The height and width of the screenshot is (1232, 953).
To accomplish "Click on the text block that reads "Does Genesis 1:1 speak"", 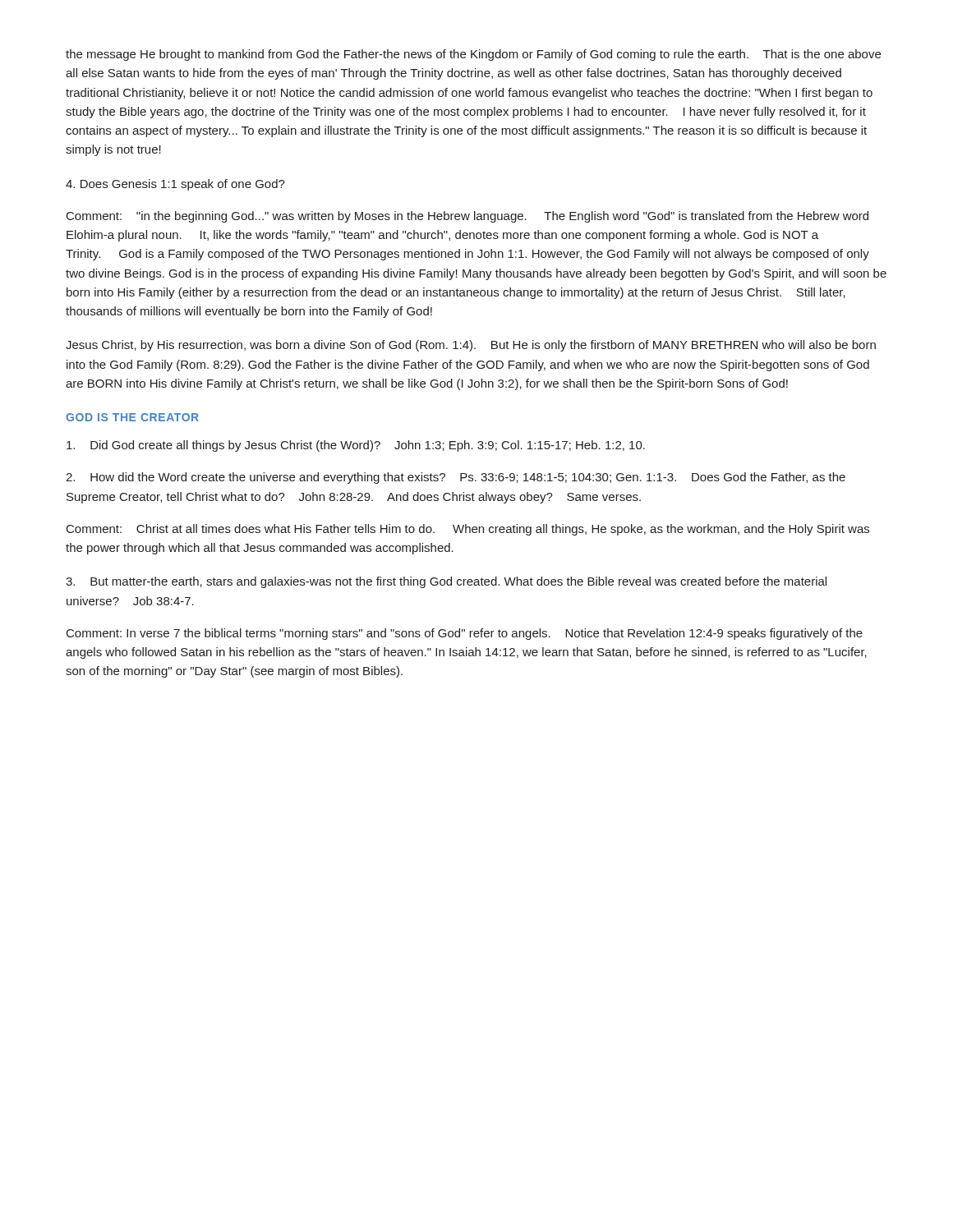I will click(x=175, y=183).
